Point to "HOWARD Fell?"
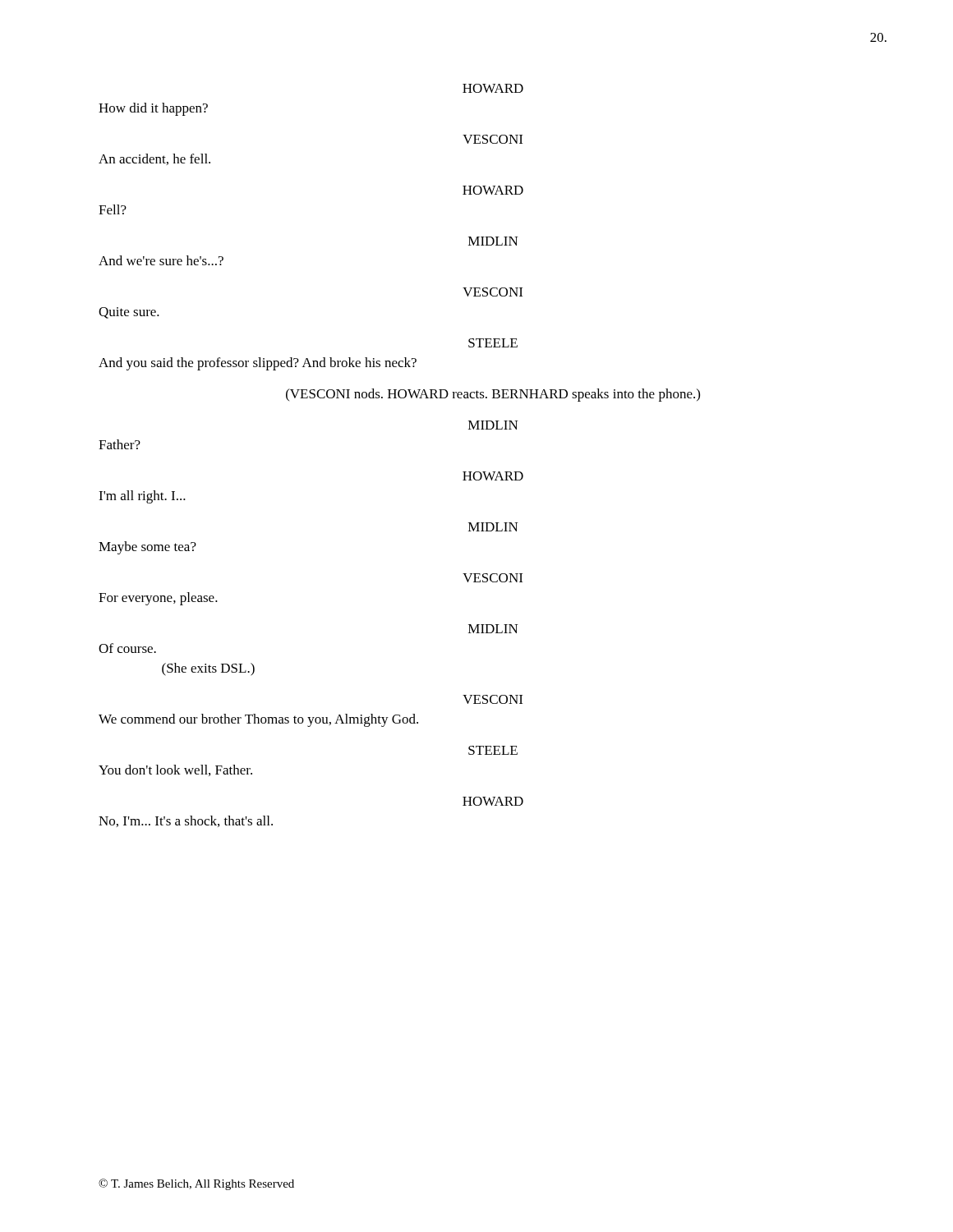Screen dimensions: 1232x953 click(493, 200)
